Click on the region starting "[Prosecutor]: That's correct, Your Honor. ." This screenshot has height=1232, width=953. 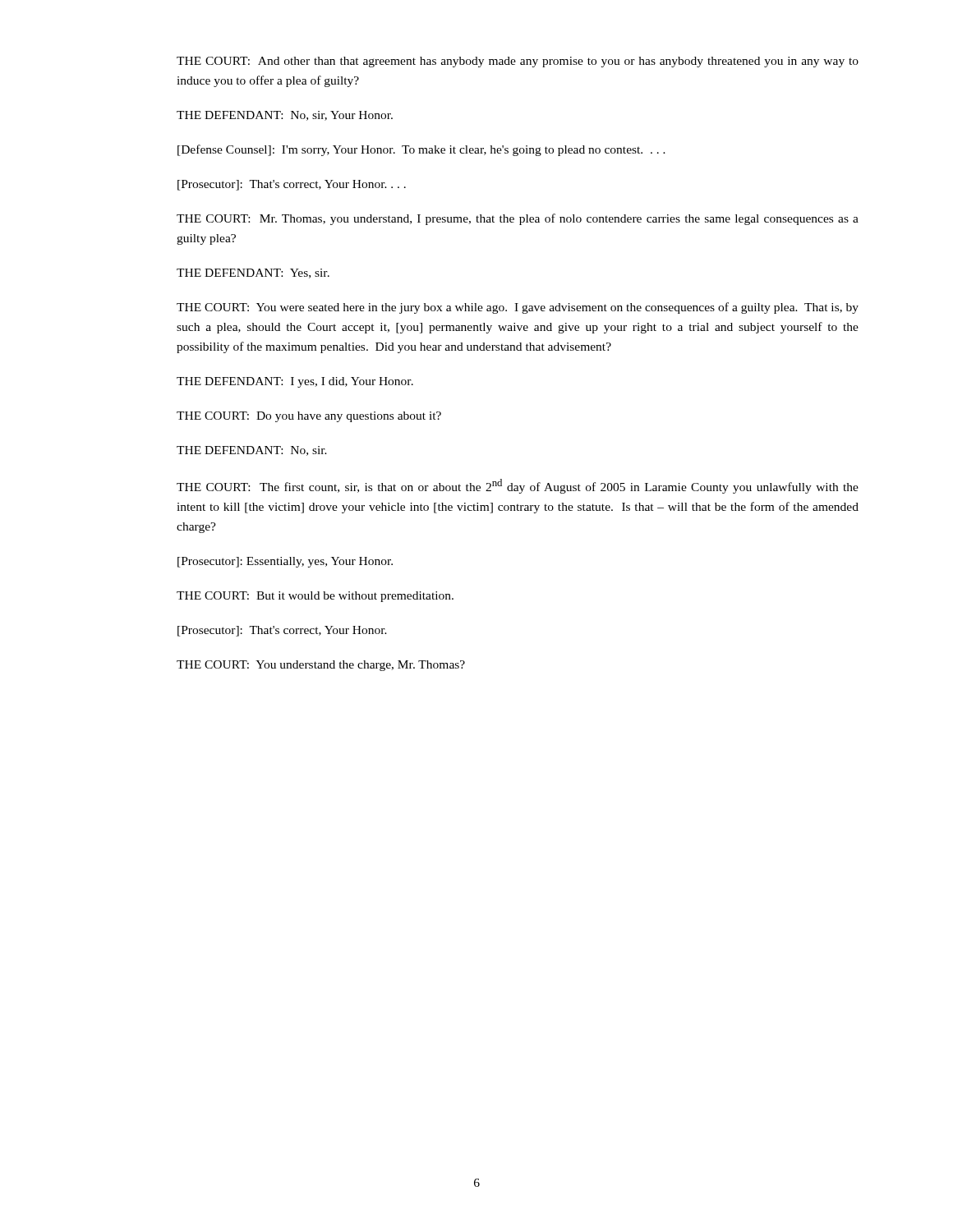point(292,184)
